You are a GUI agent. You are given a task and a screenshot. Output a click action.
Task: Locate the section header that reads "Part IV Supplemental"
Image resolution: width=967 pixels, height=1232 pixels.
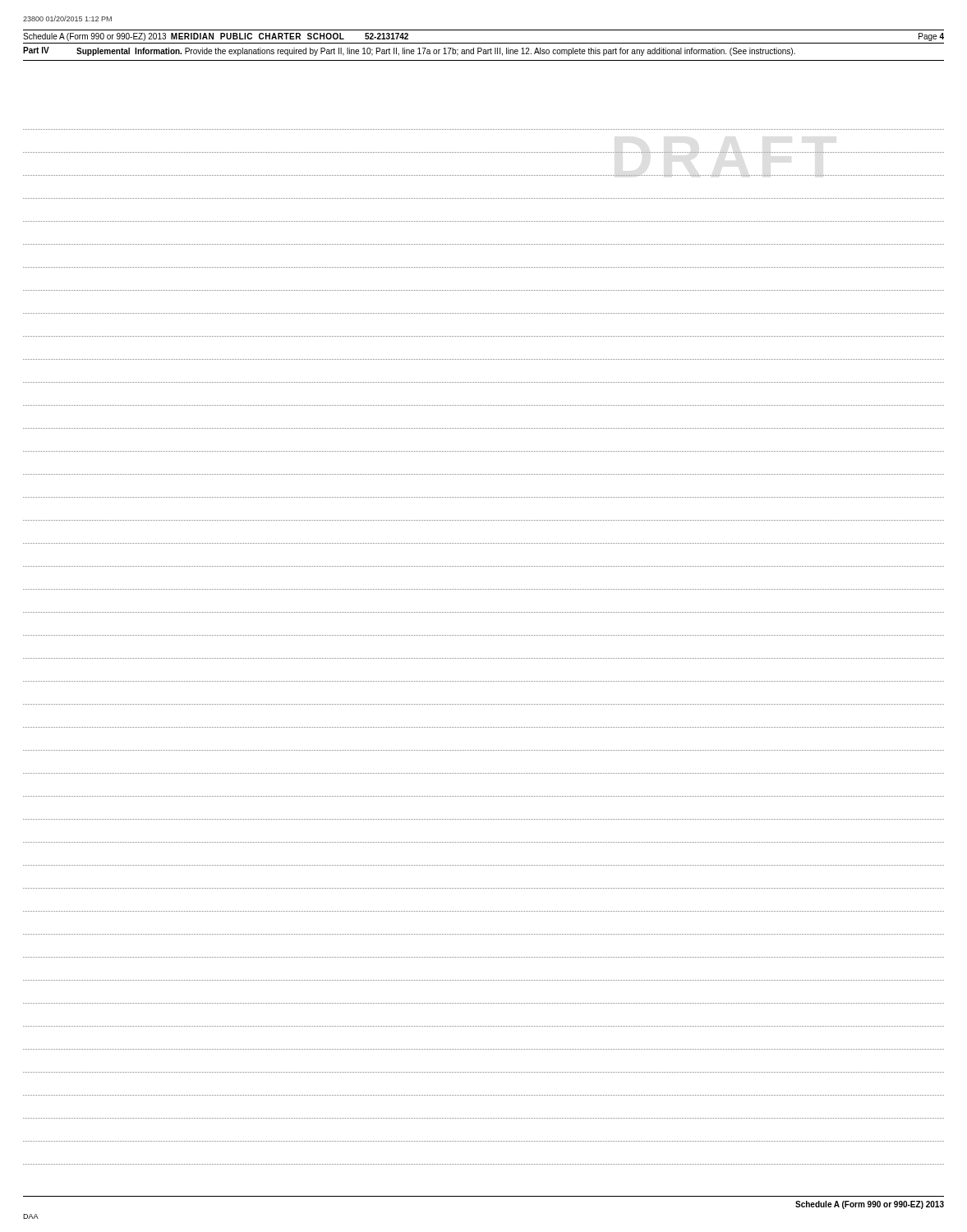click(484, 52)
